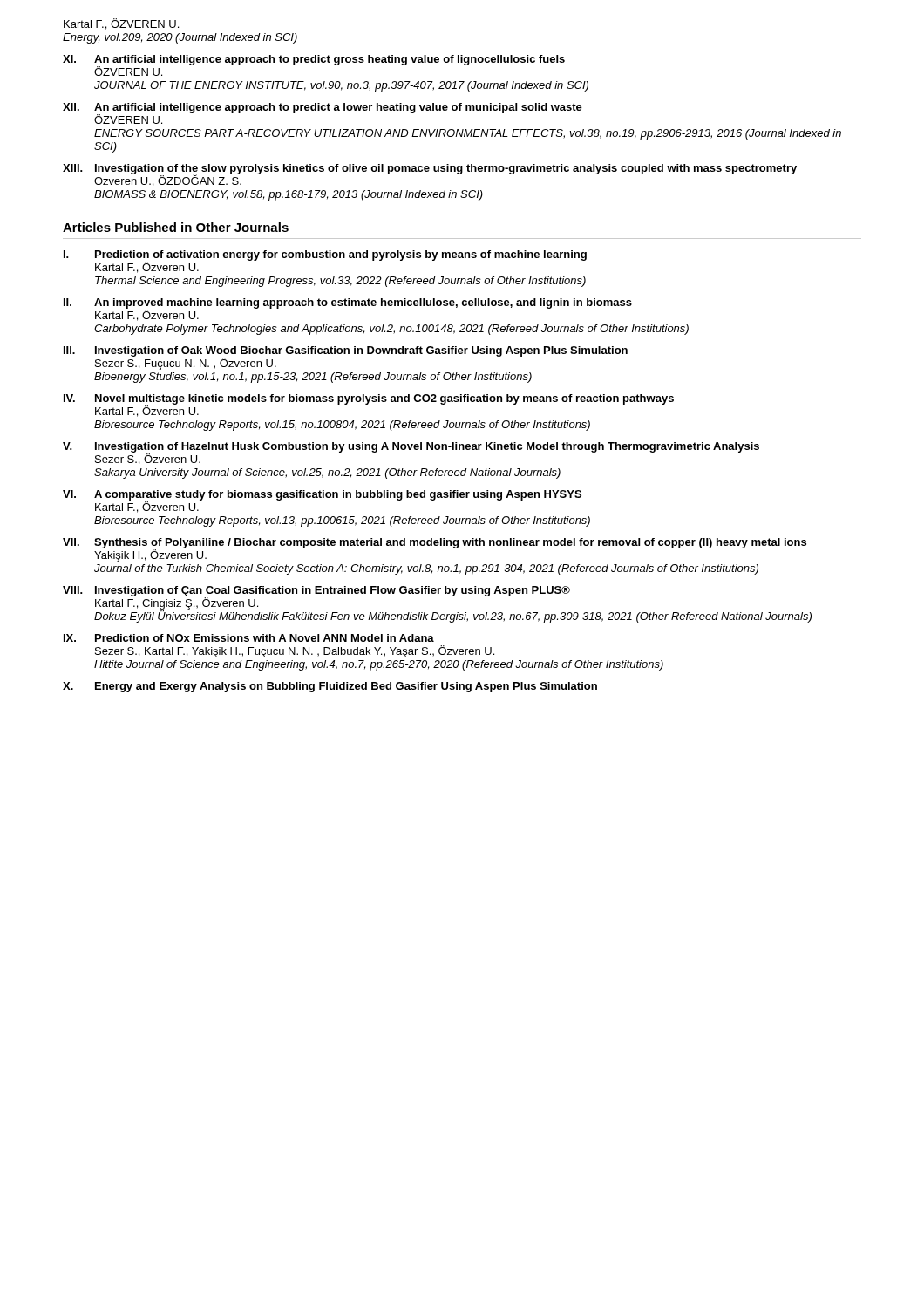Point to the block beginning "IV. Novel multistage"
Viewport: 924px width, 1308px height.
point(462,411)
